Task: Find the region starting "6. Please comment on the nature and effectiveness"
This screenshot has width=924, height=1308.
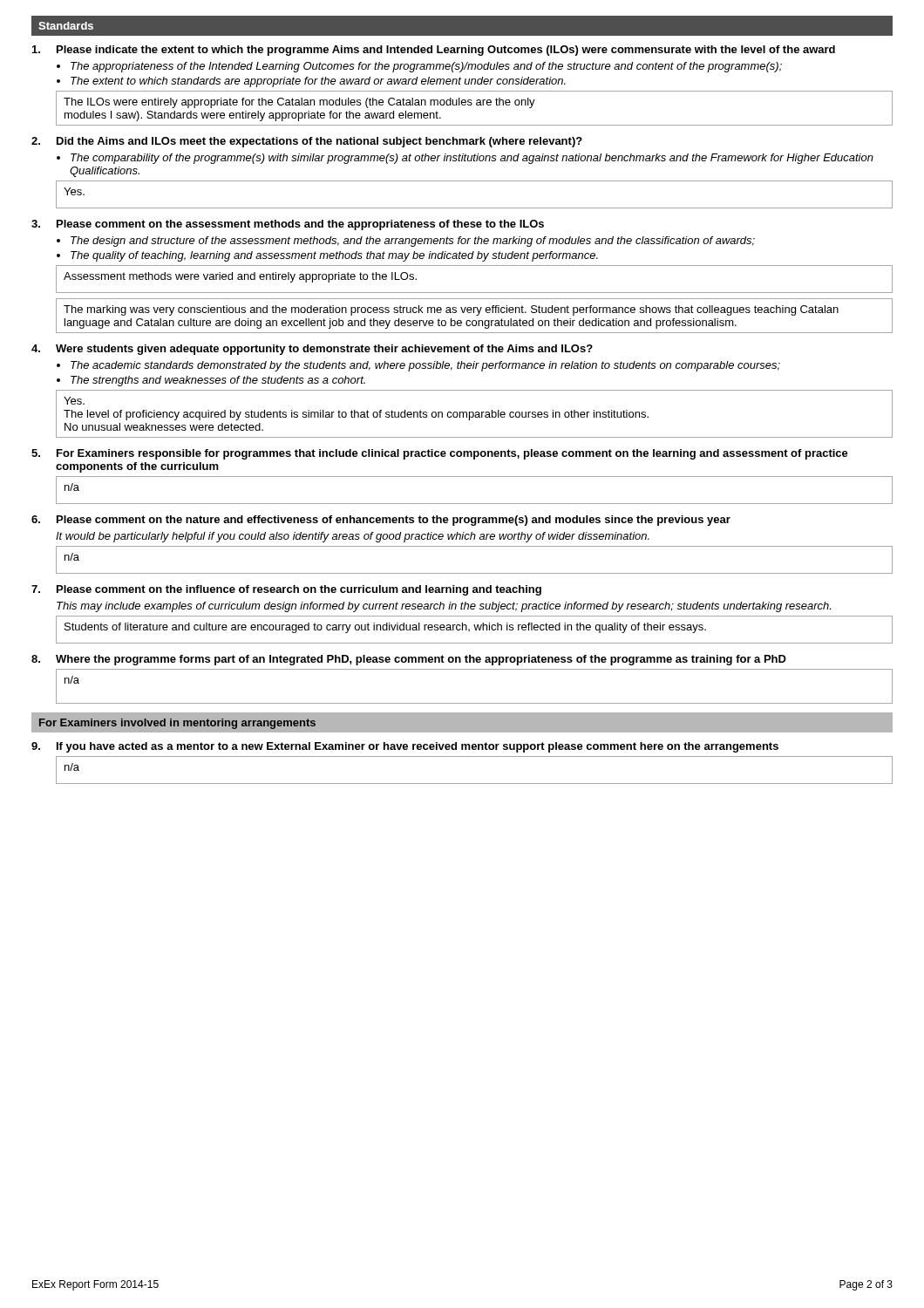Action: pos(462,543)
